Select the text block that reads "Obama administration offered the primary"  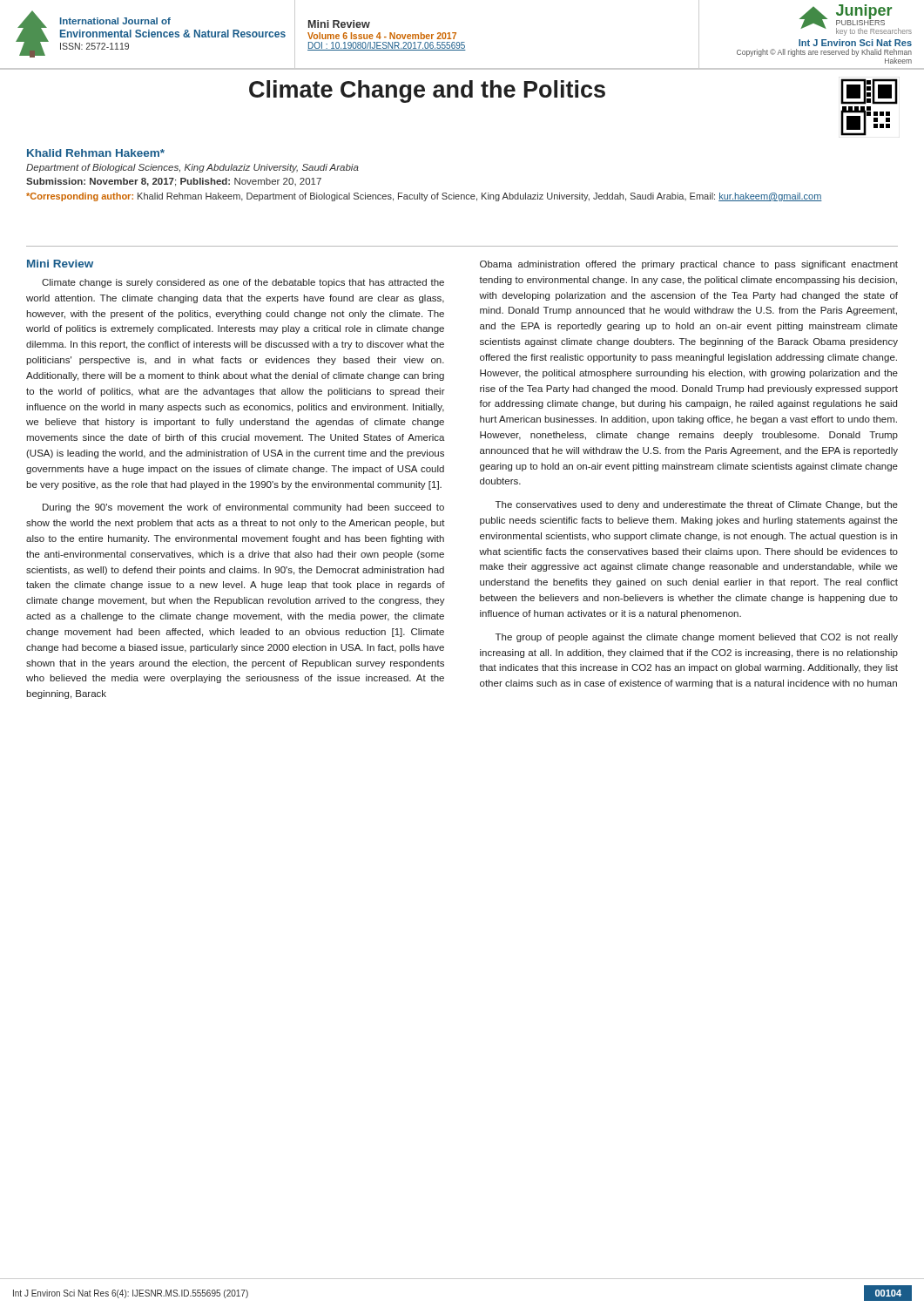pos(689,474)
